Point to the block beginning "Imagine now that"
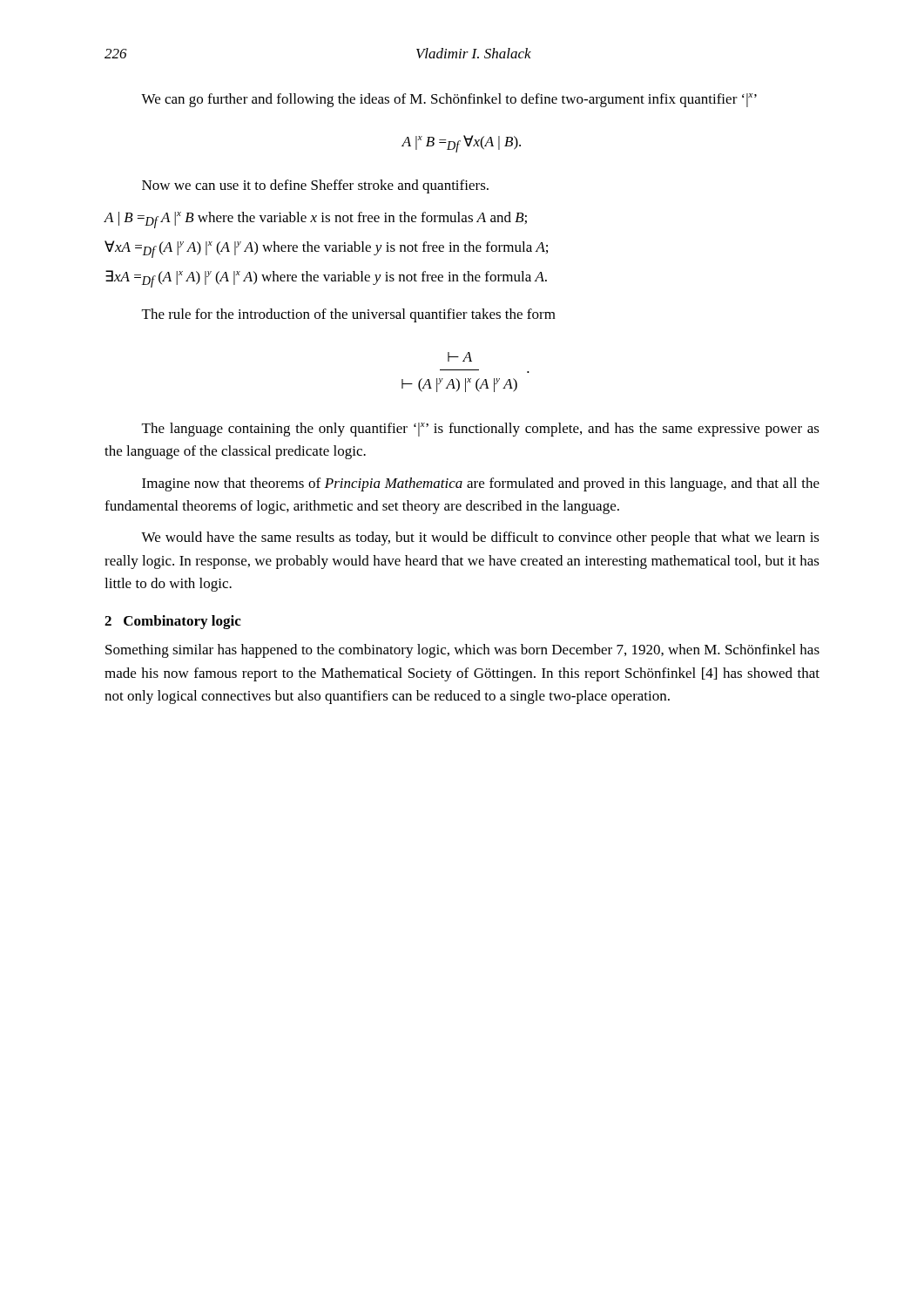924x1307 pixels. click(x=462, y=495)
